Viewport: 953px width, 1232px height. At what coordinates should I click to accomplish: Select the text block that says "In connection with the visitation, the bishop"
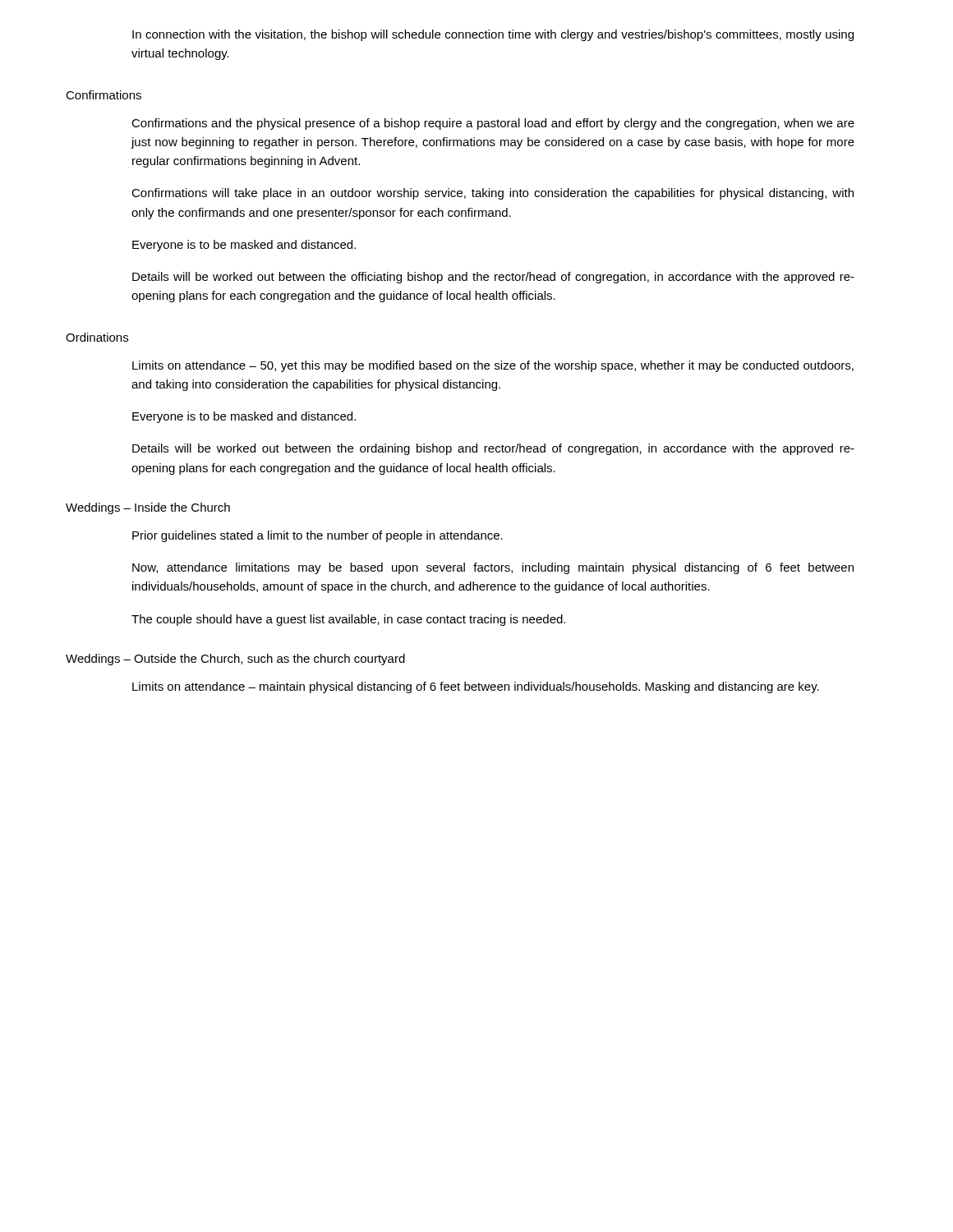click(x=493, y=44)
